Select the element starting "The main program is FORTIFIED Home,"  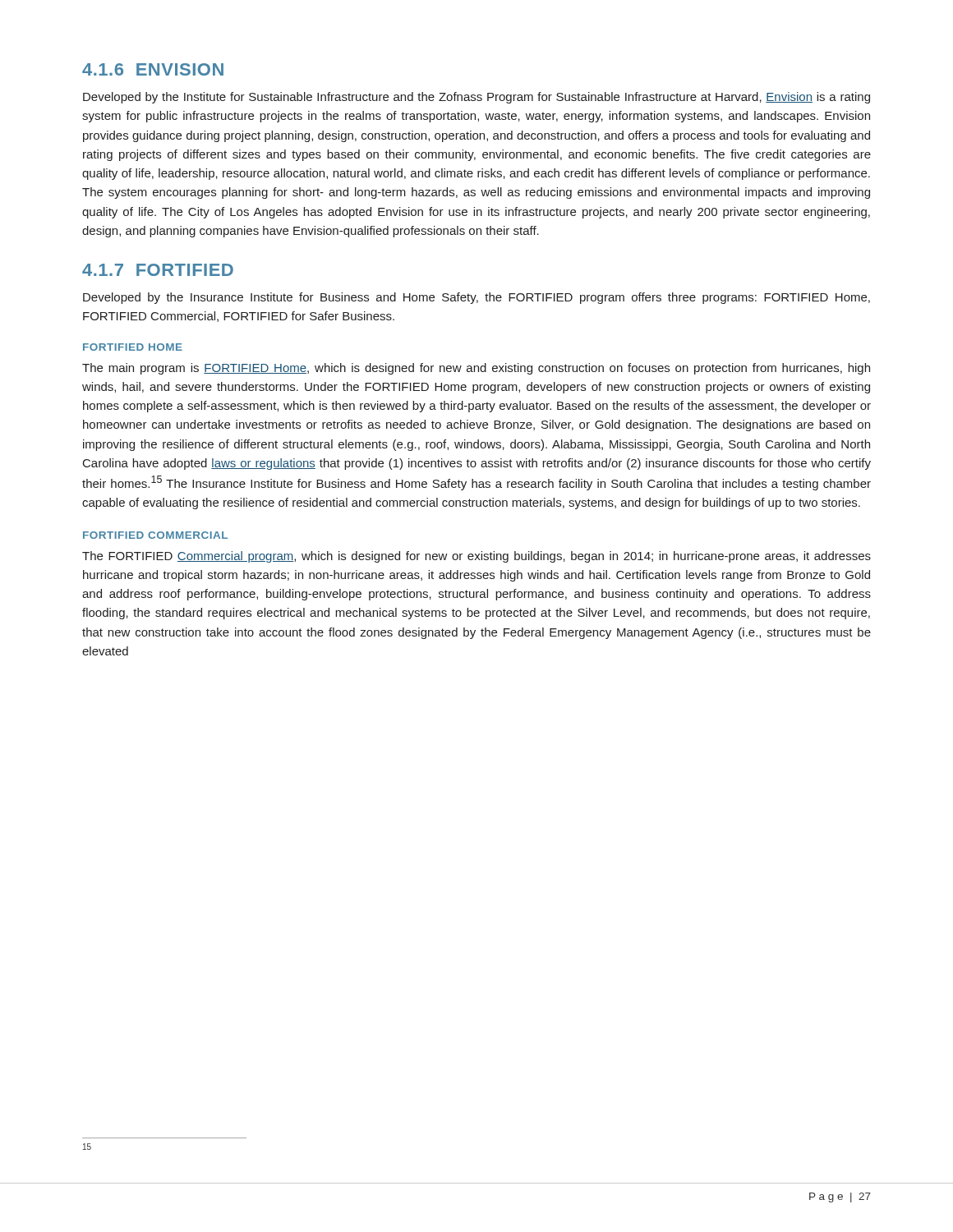coord(476,435)
